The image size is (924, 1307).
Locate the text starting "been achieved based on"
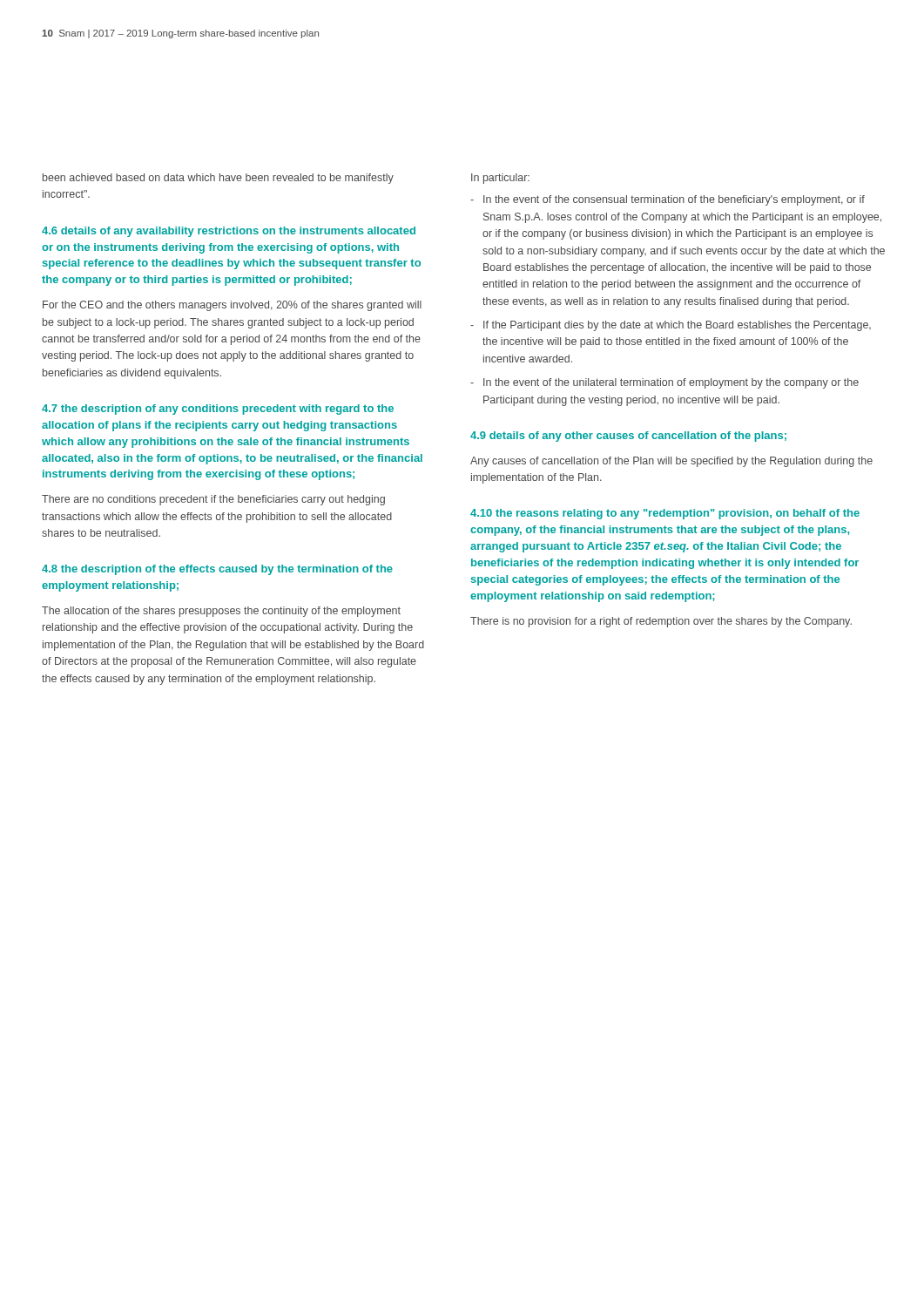pyautogui.click(x=218, y=186)
